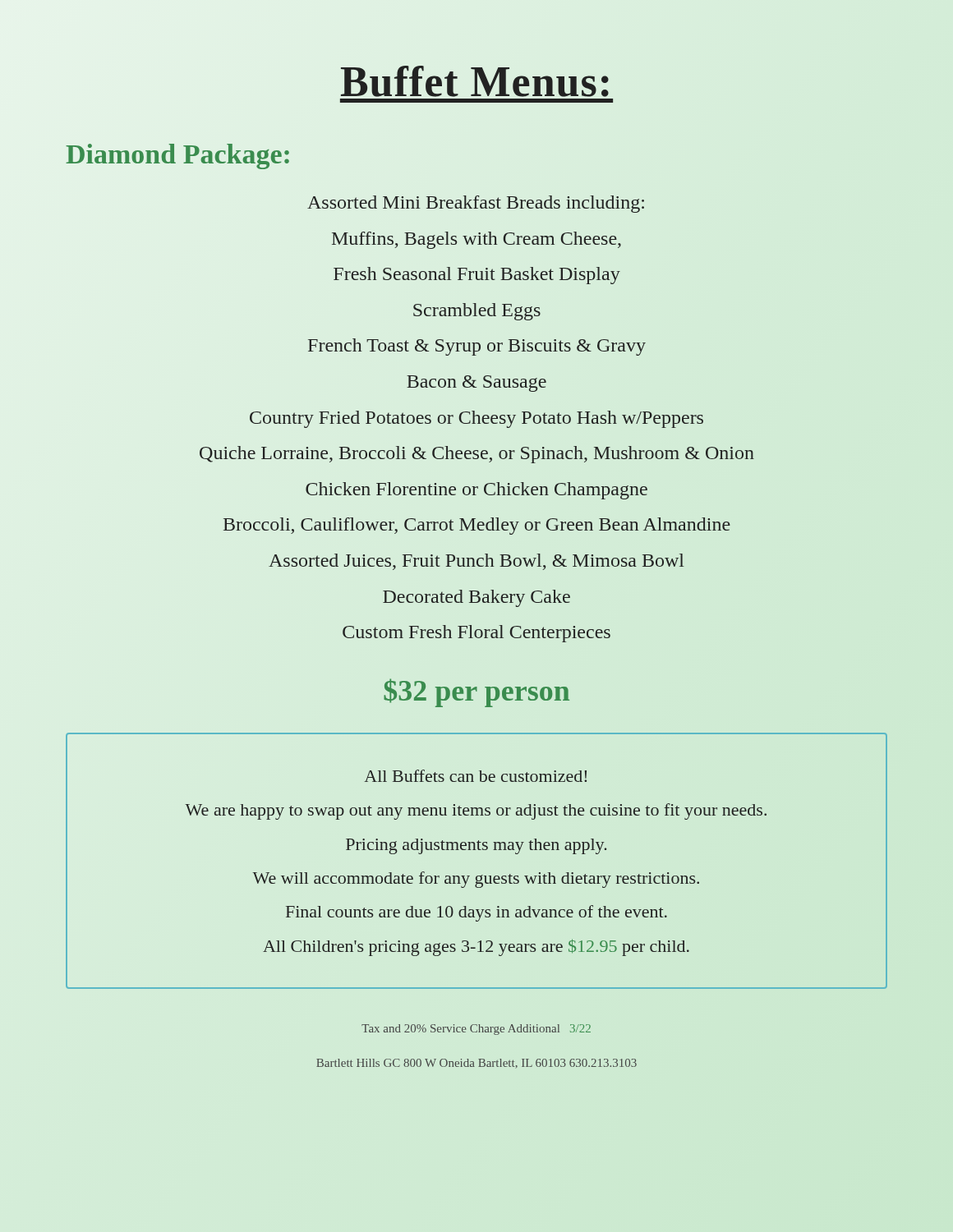Image resolution: width=953 pixels, height=1232 pixels.
Task: Locate the text starting "Assorted Juices, Fruit"
Action: (476, 561)
